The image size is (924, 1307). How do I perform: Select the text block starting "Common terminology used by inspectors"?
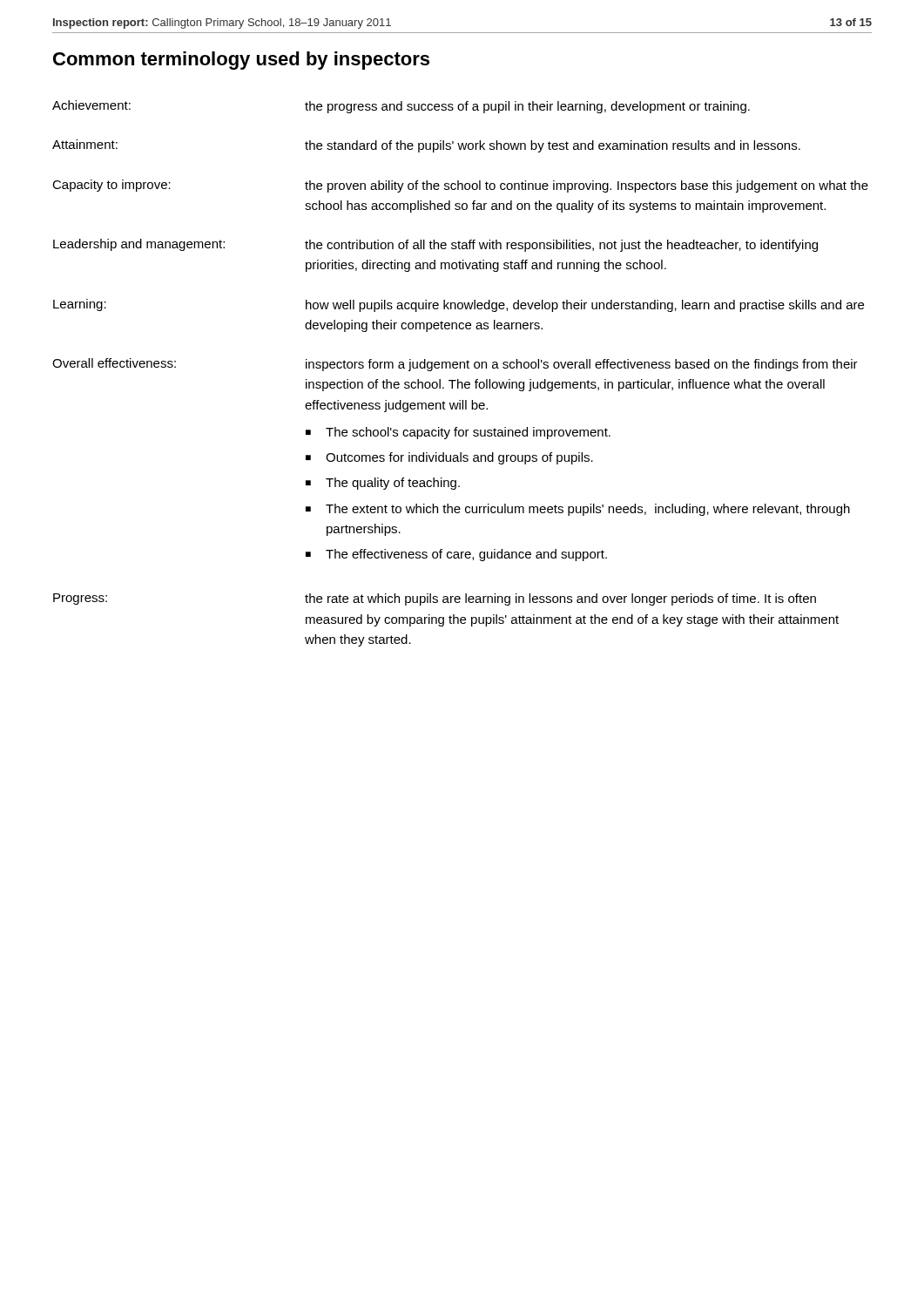(241, 61)
